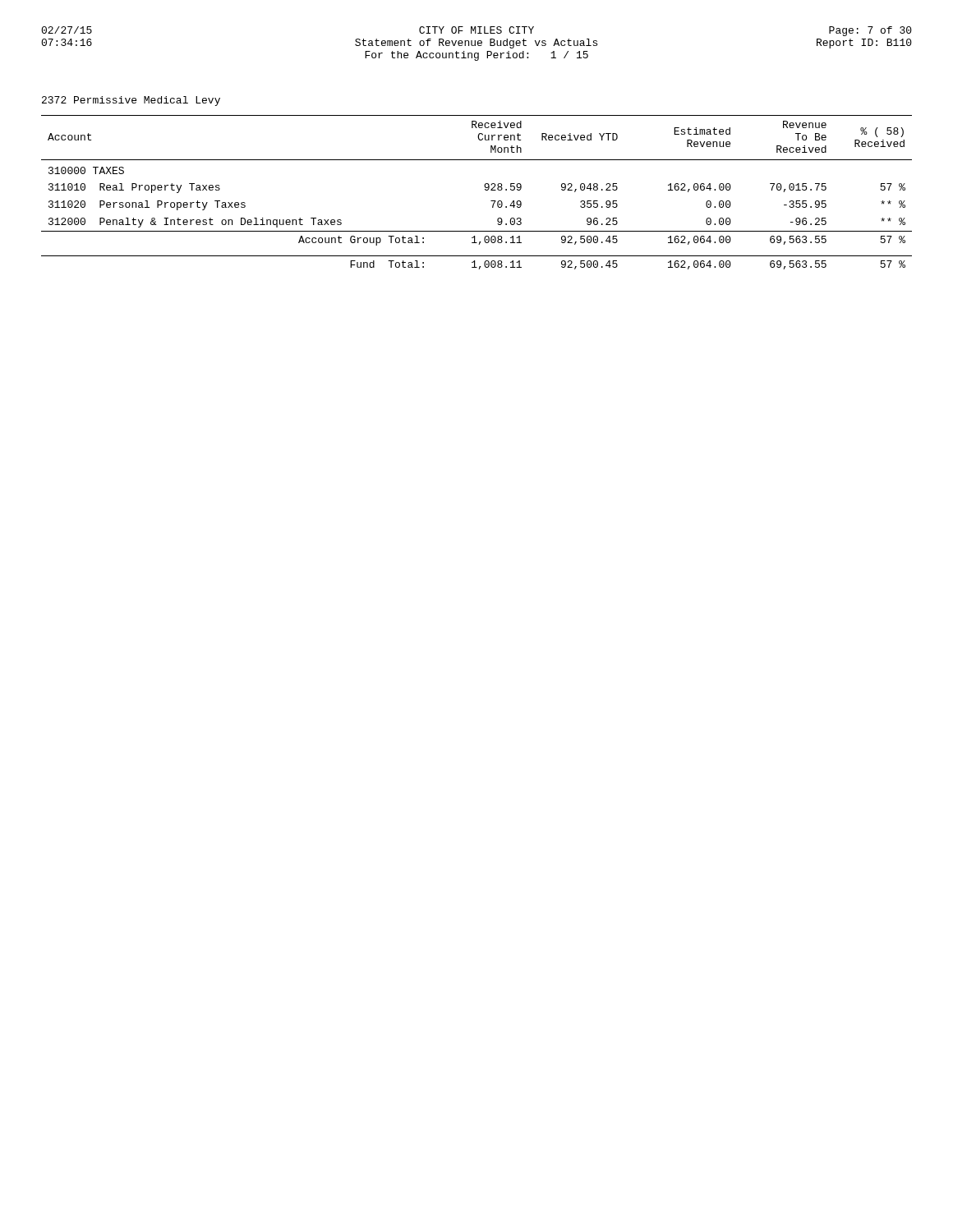
Task: Find the section header that reads "2372 Permissive Medical Levy"
Action: point(131,101)
